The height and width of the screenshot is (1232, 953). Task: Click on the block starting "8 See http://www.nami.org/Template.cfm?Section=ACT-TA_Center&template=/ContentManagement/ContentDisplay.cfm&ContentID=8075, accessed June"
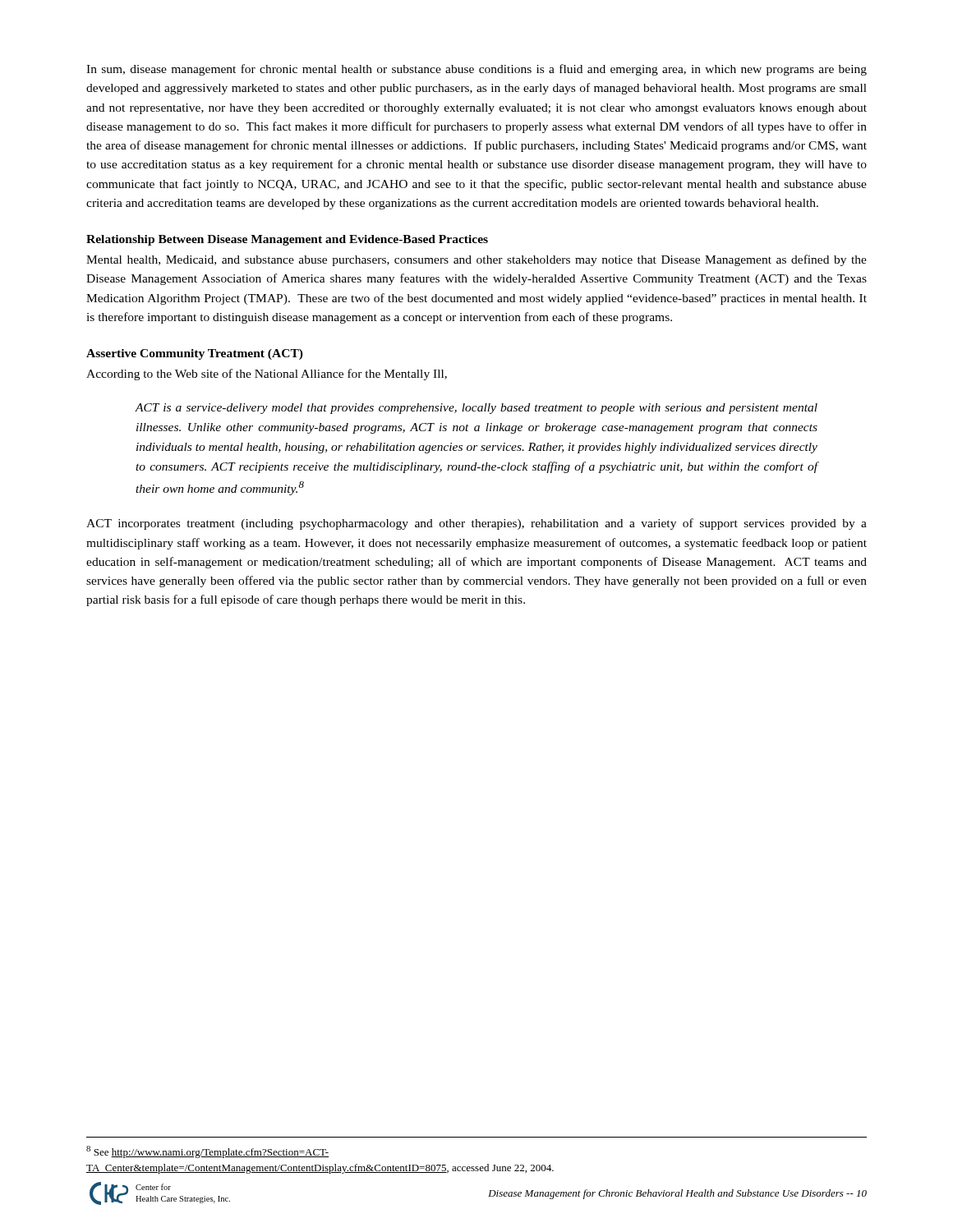coord(320,1159)
